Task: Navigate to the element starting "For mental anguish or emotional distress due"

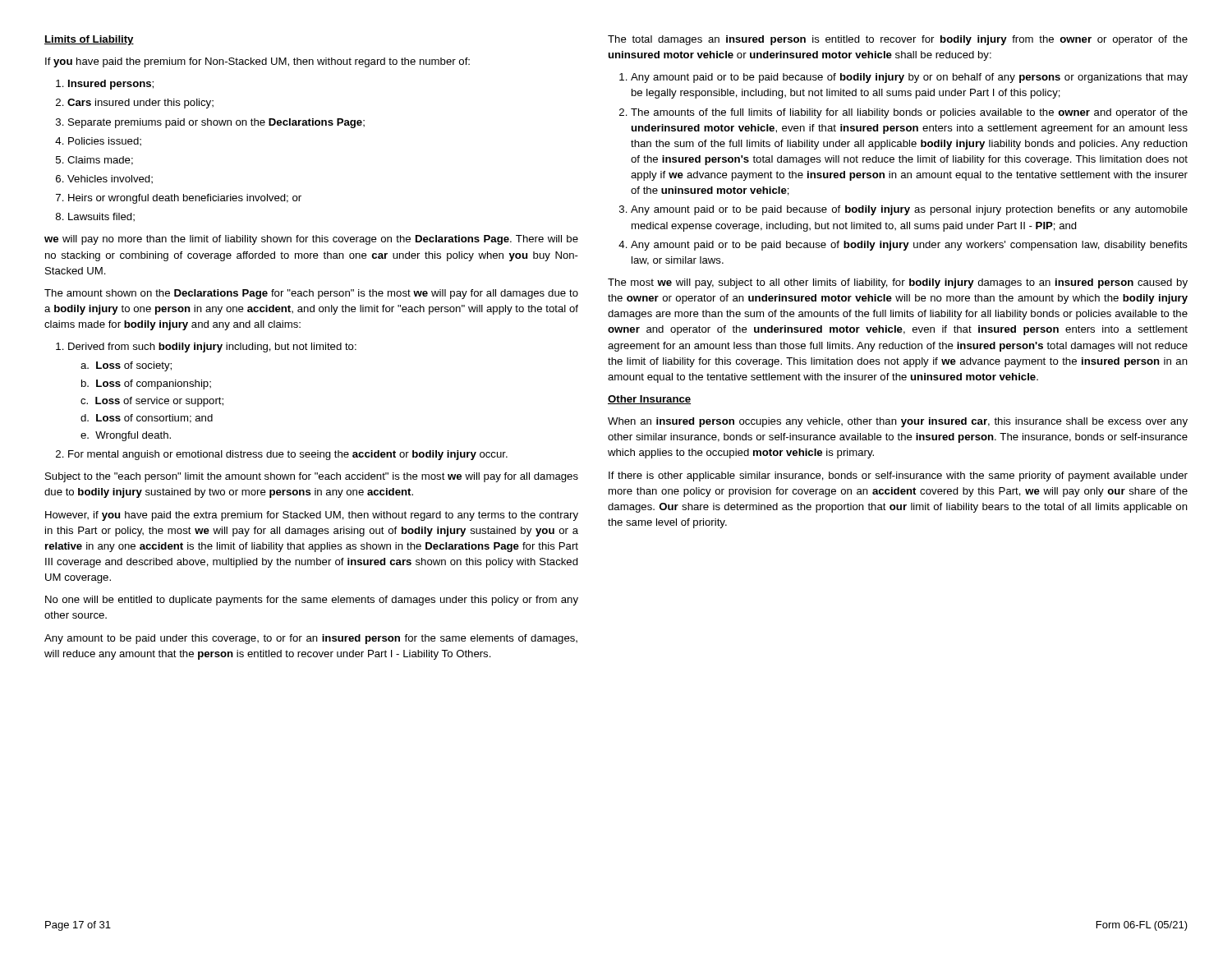Action: coord(311,454)
